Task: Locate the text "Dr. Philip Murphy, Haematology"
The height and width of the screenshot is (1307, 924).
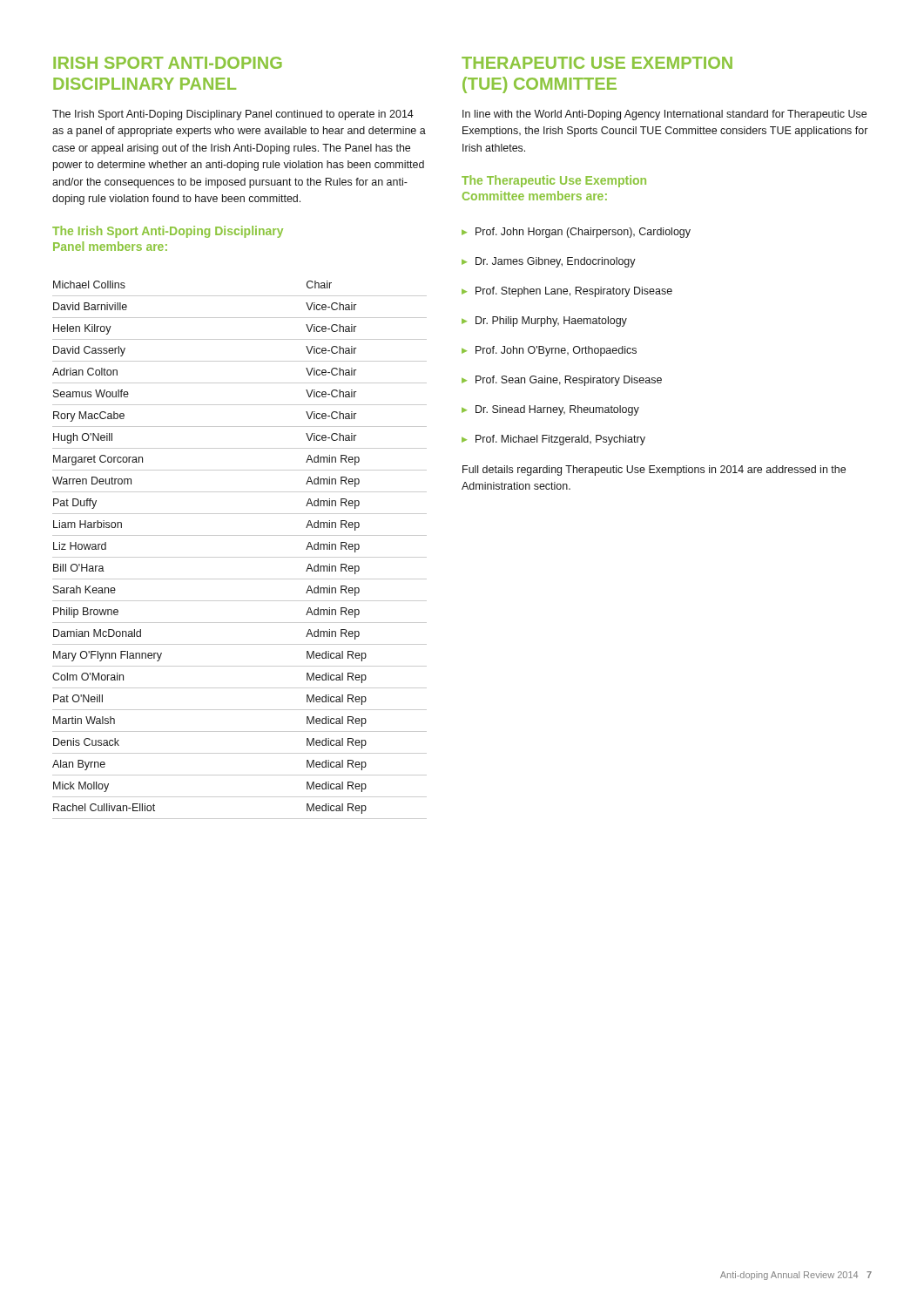Action: (x=544, y=322)
